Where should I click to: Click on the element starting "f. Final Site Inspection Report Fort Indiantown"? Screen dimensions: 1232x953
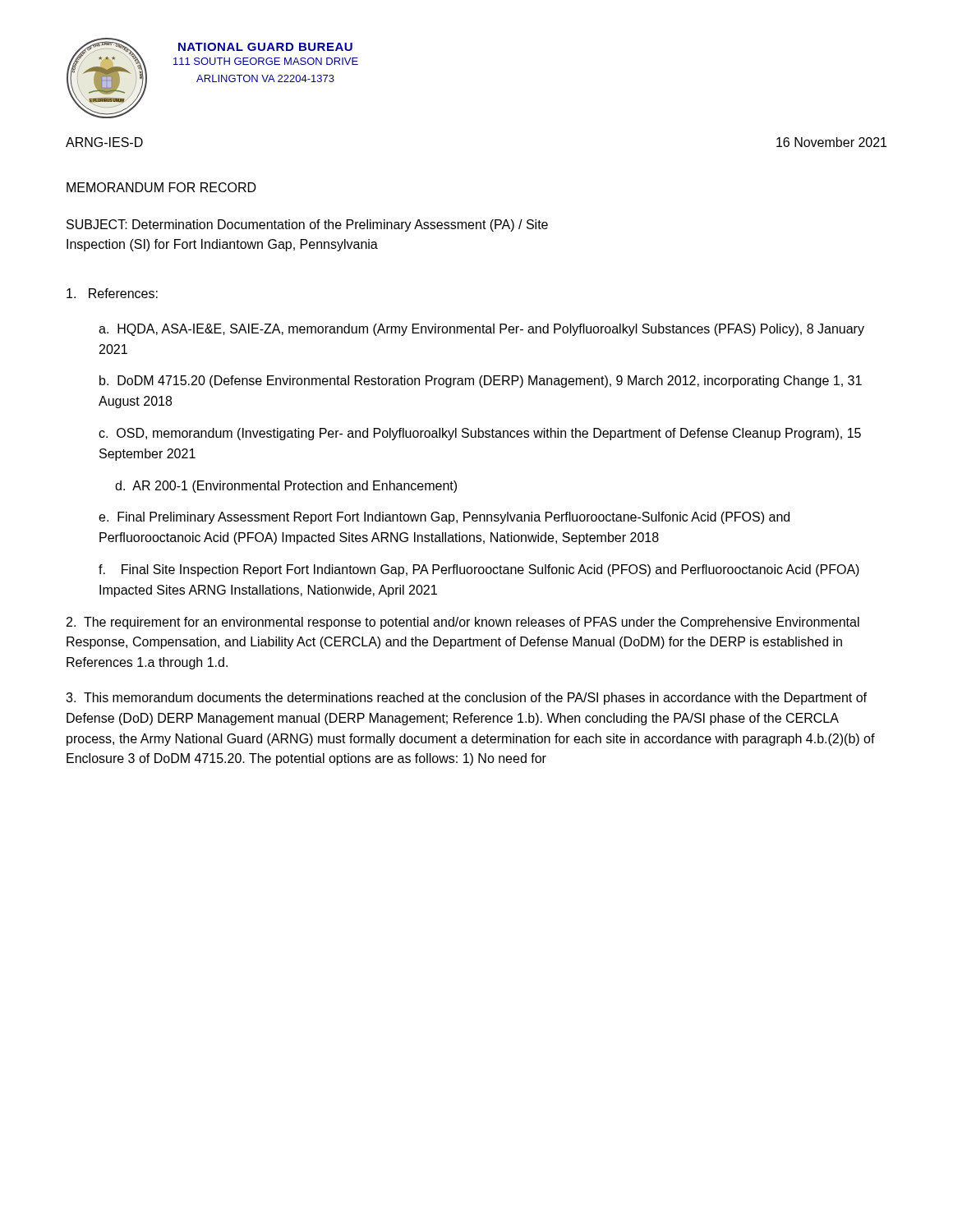pos(479,580)
